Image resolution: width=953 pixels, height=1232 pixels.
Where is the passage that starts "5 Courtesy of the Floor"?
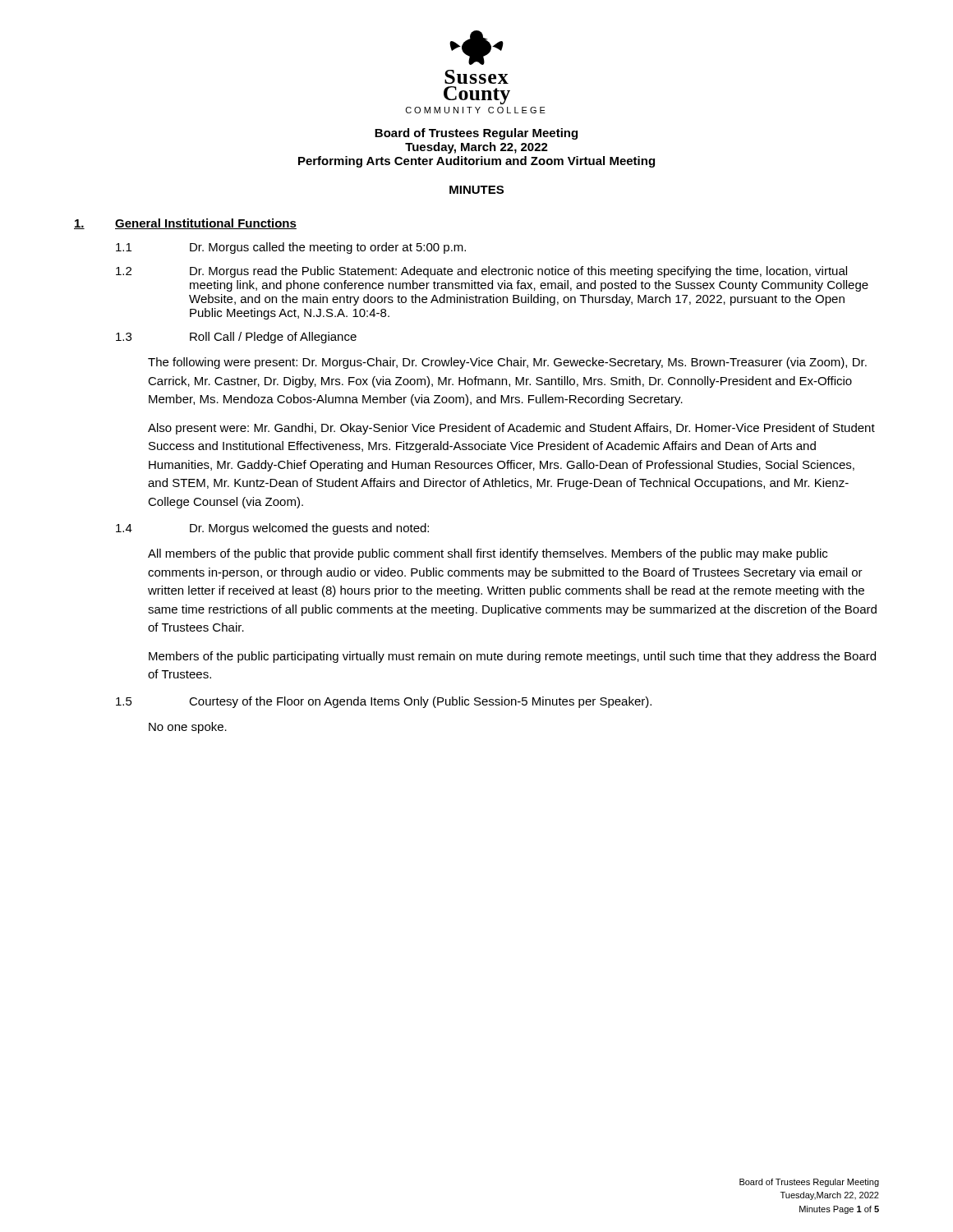(x=476, y=701)
